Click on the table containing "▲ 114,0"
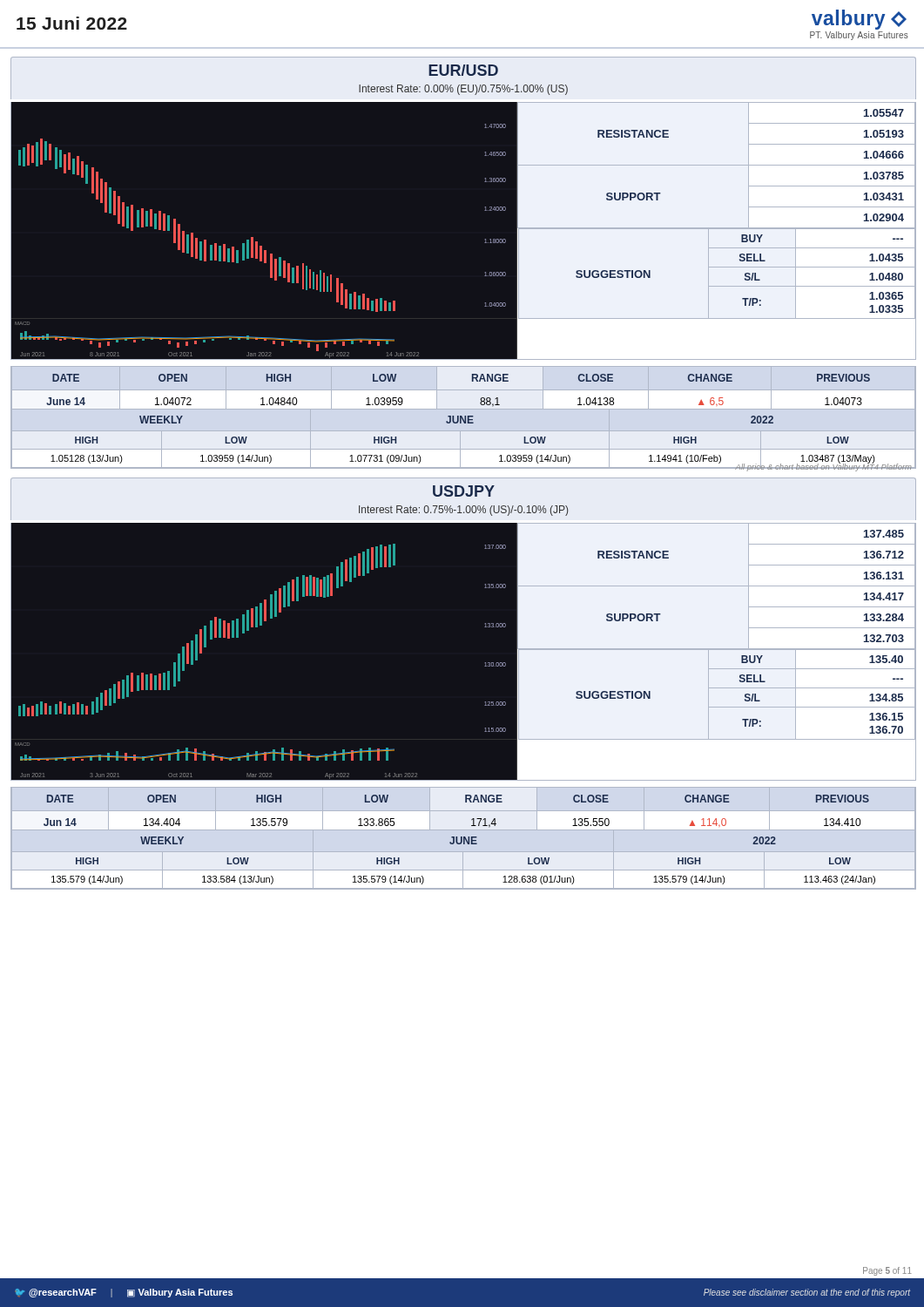The width and height of the screenshot is (924, 1307). 463,811
